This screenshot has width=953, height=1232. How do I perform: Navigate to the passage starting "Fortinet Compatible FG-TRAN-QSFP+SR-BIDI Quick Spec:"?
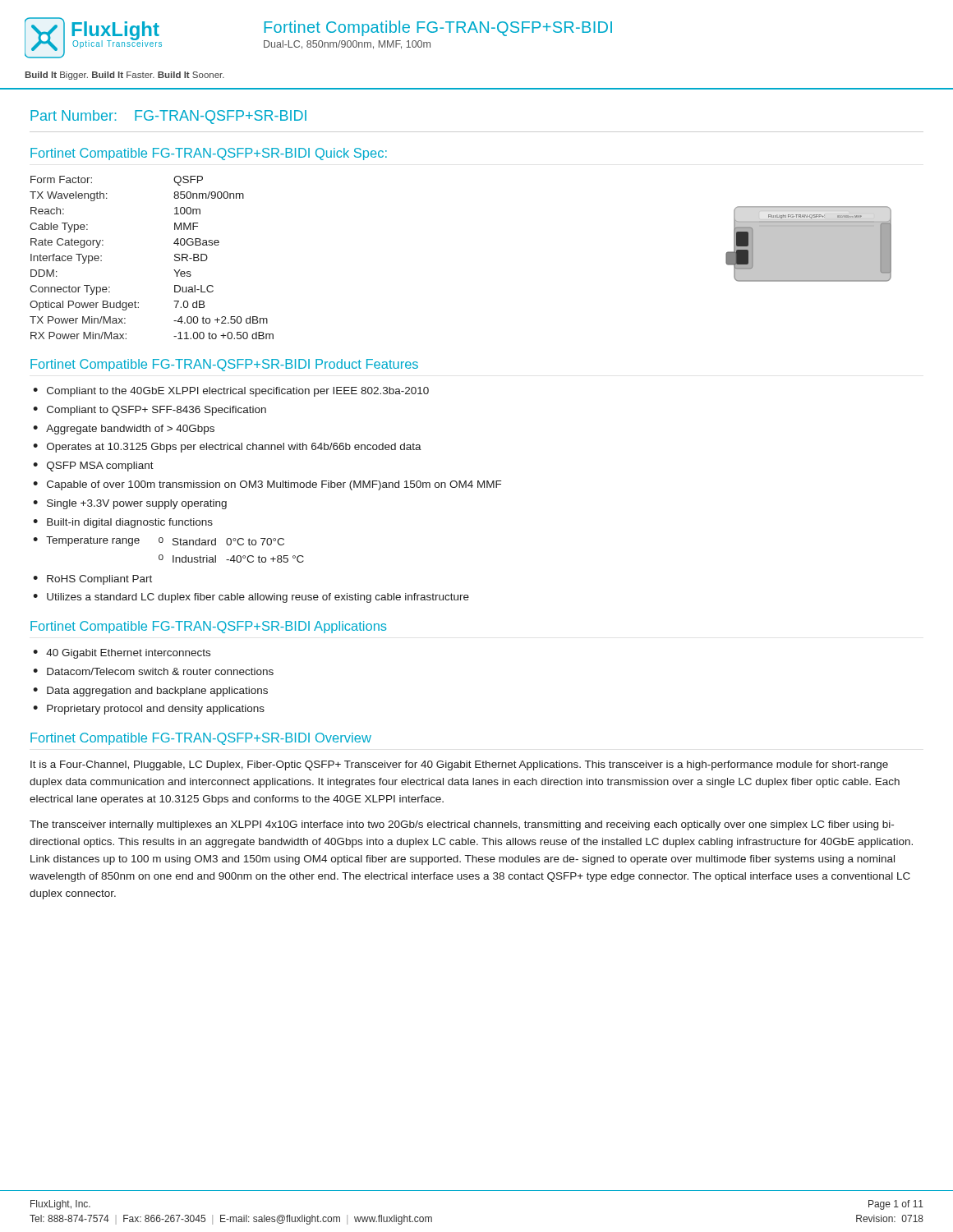tap(209, 153)
